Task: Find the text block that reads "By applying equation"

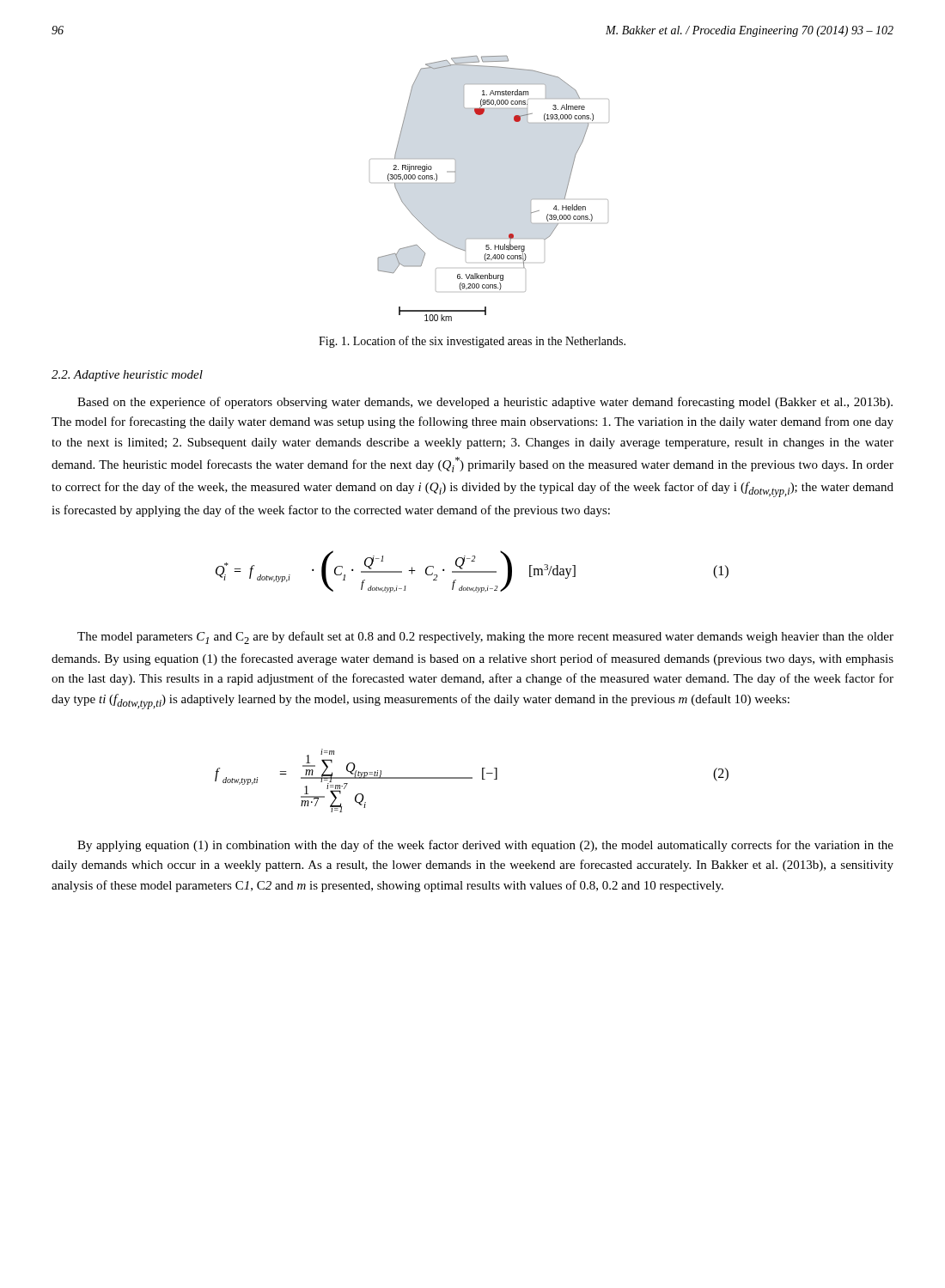Action: (472, 865)
